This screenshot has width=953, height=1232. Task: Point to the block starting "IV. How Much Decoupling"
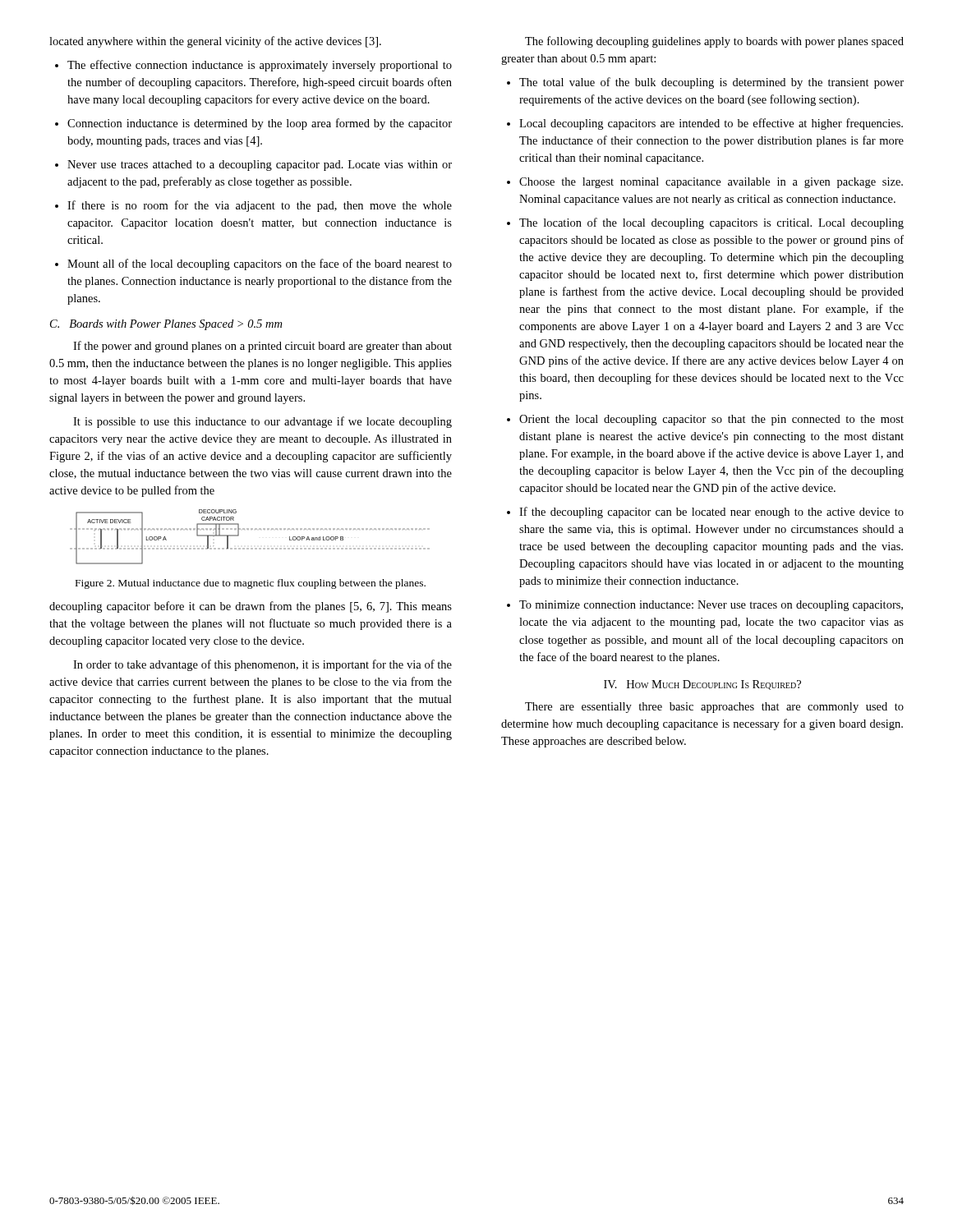coord(702,684)
